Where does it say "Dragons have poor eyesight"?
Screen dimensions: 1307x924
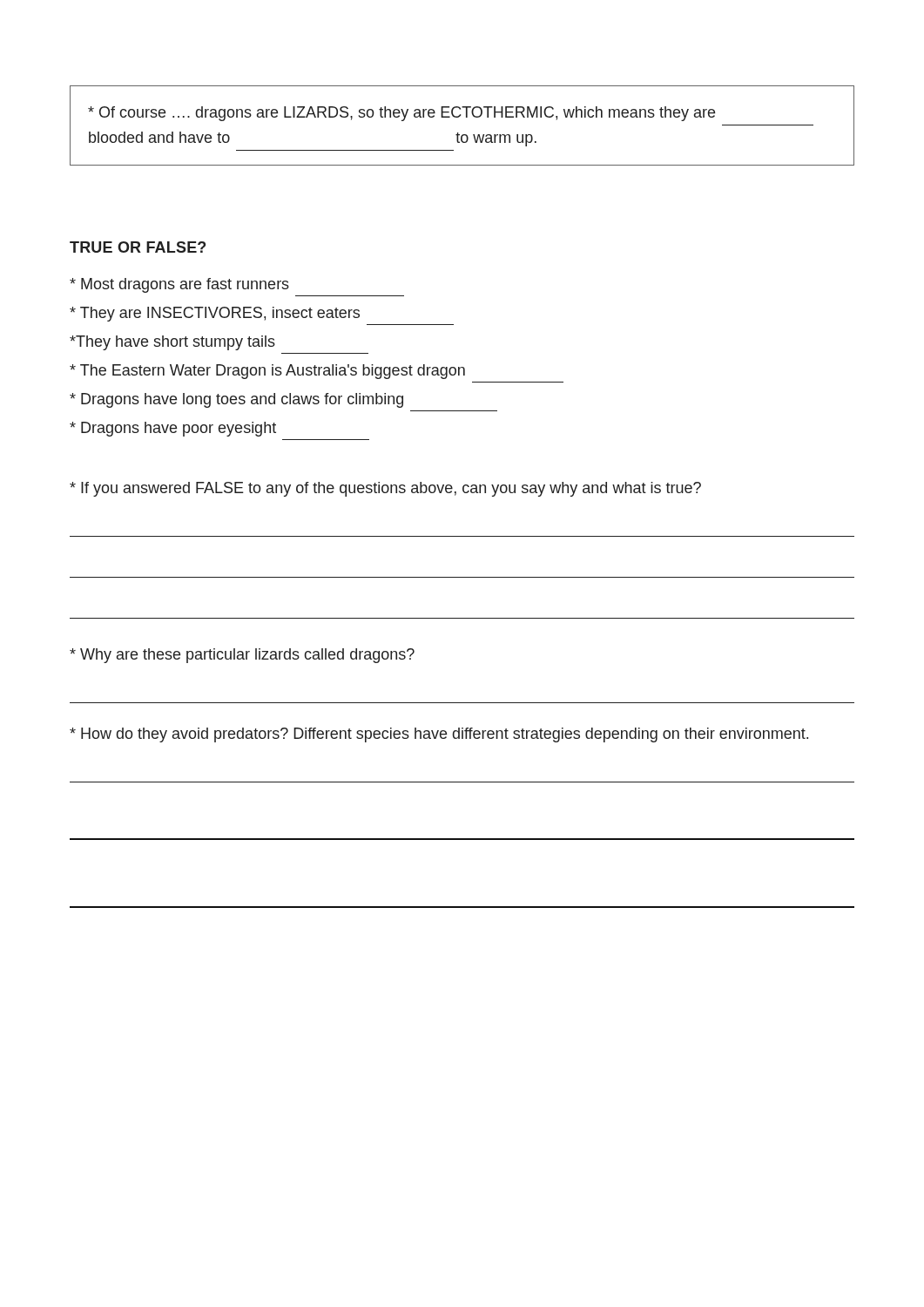click(220, 429)
